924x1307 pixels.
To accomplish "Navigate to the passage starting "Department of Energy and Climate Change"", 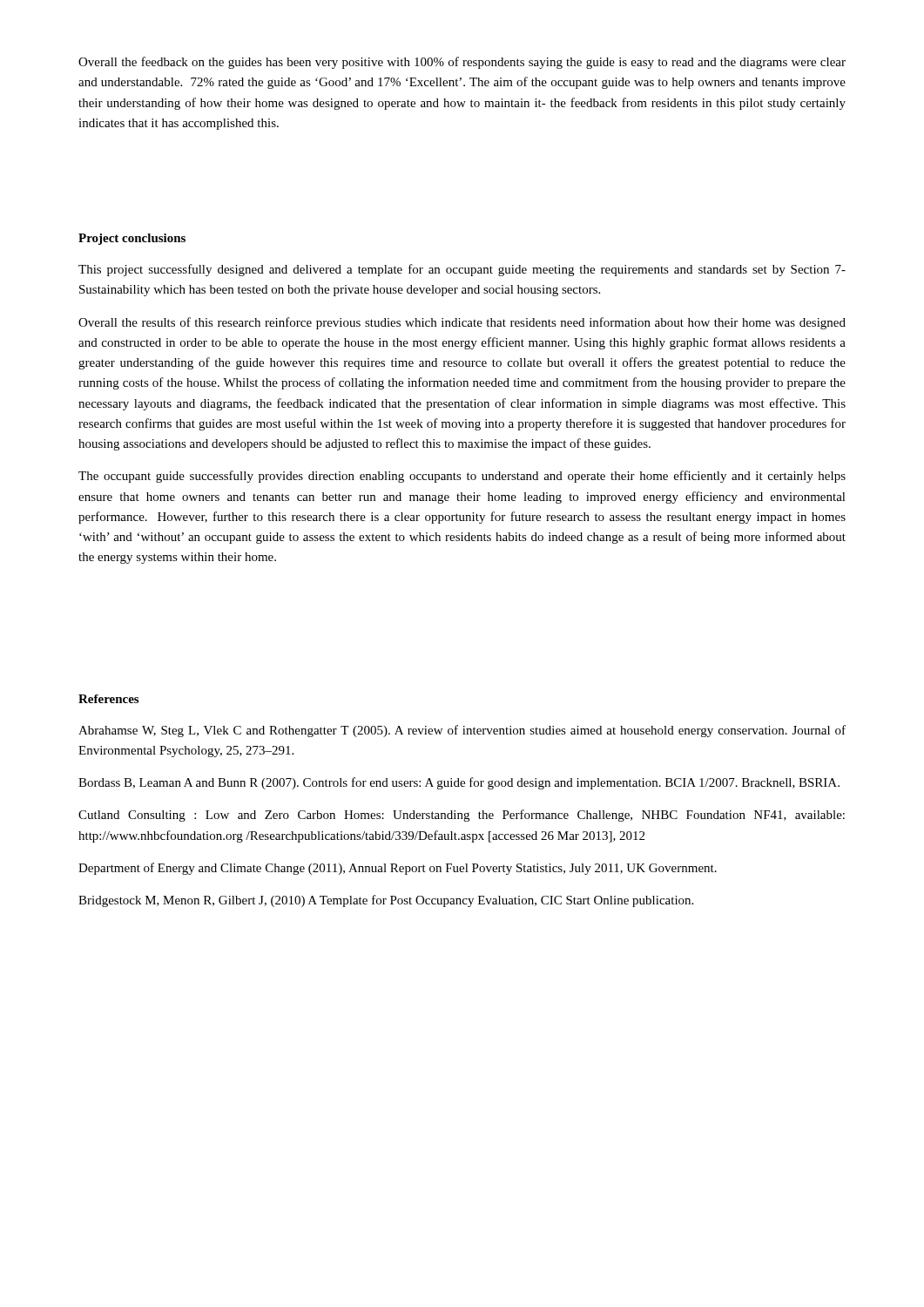I will click(398, 868).
